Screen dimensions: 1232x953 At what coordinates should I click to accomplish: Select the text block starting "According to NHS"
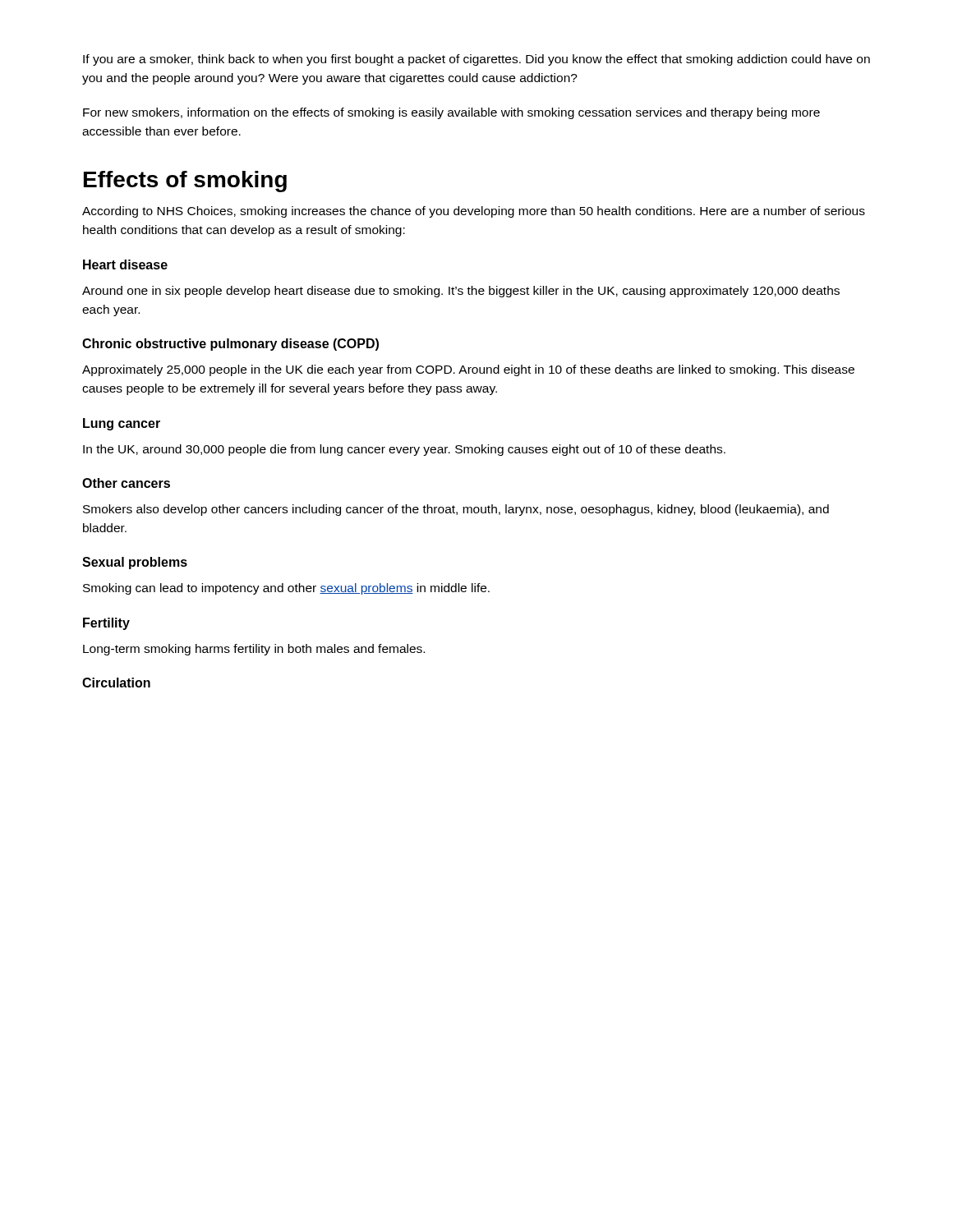pyautogui.click(x=474, y=220)
